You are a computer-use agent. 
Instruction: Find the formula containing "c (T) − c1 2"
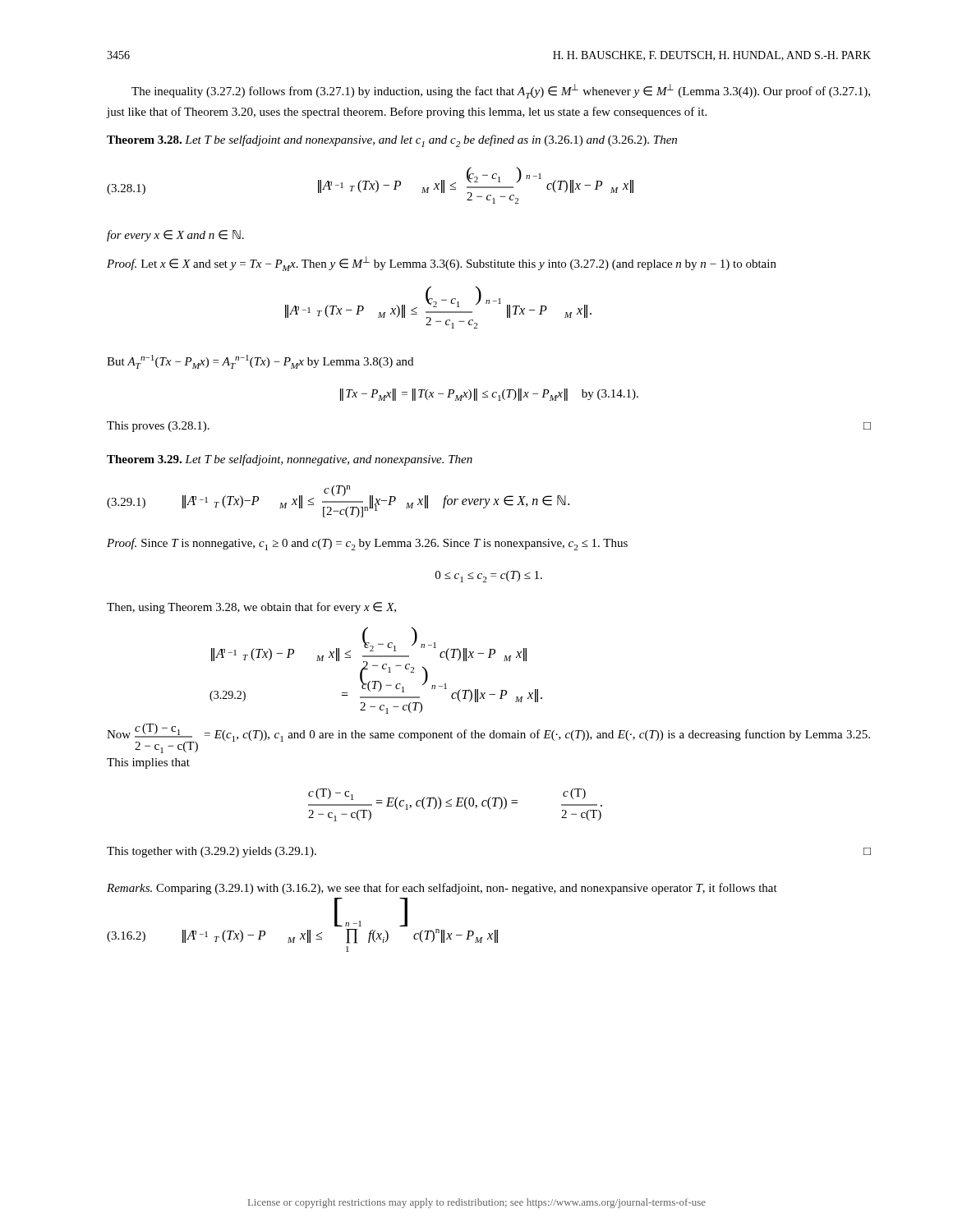[x=489, y=807]
